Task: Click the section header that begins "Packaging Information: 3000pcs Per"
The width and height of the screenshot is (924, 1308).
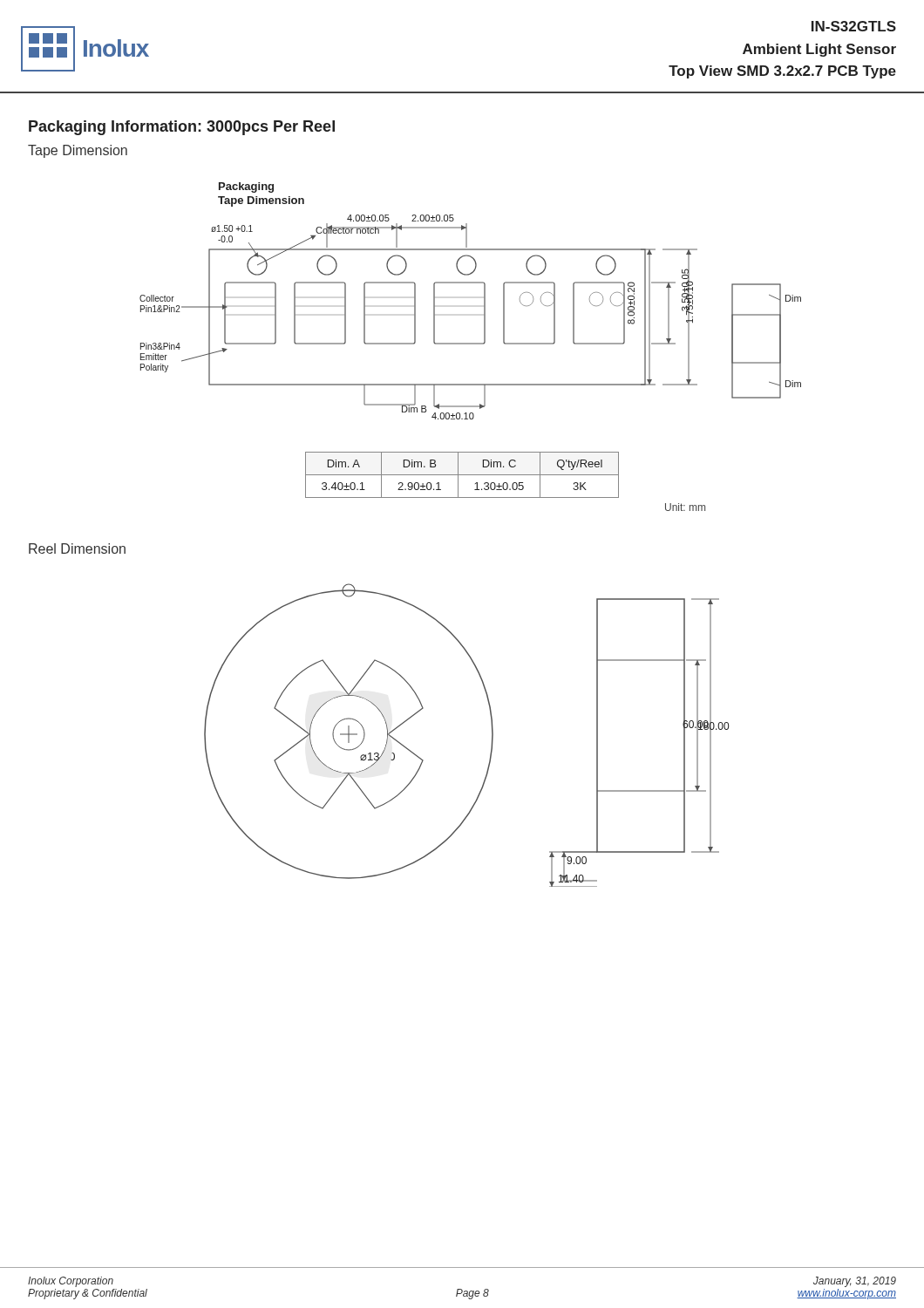Action: click(x=182, y=126)
